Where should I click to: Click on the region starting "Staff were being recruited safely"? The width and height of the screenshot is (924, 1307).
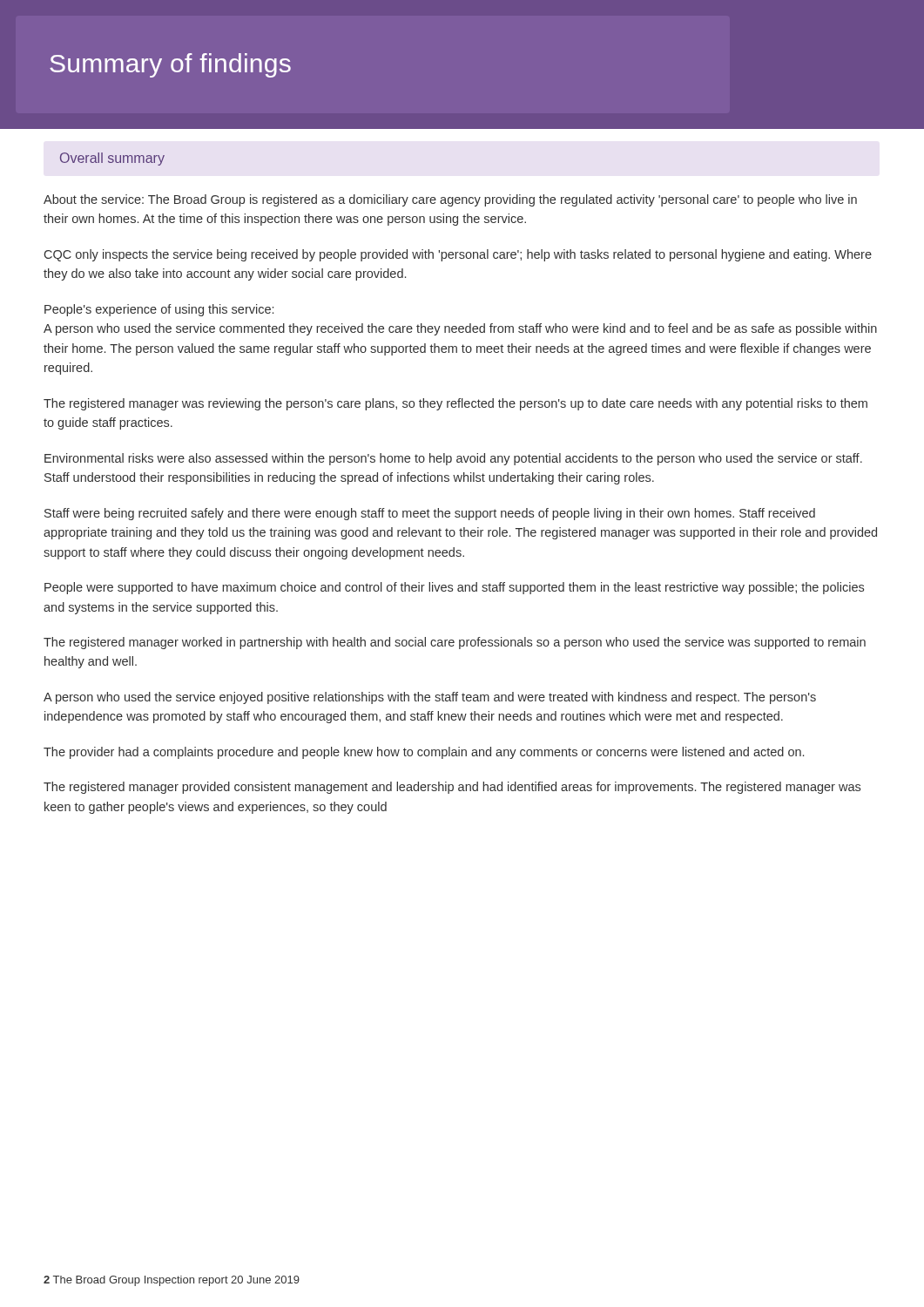pos(461,532)
